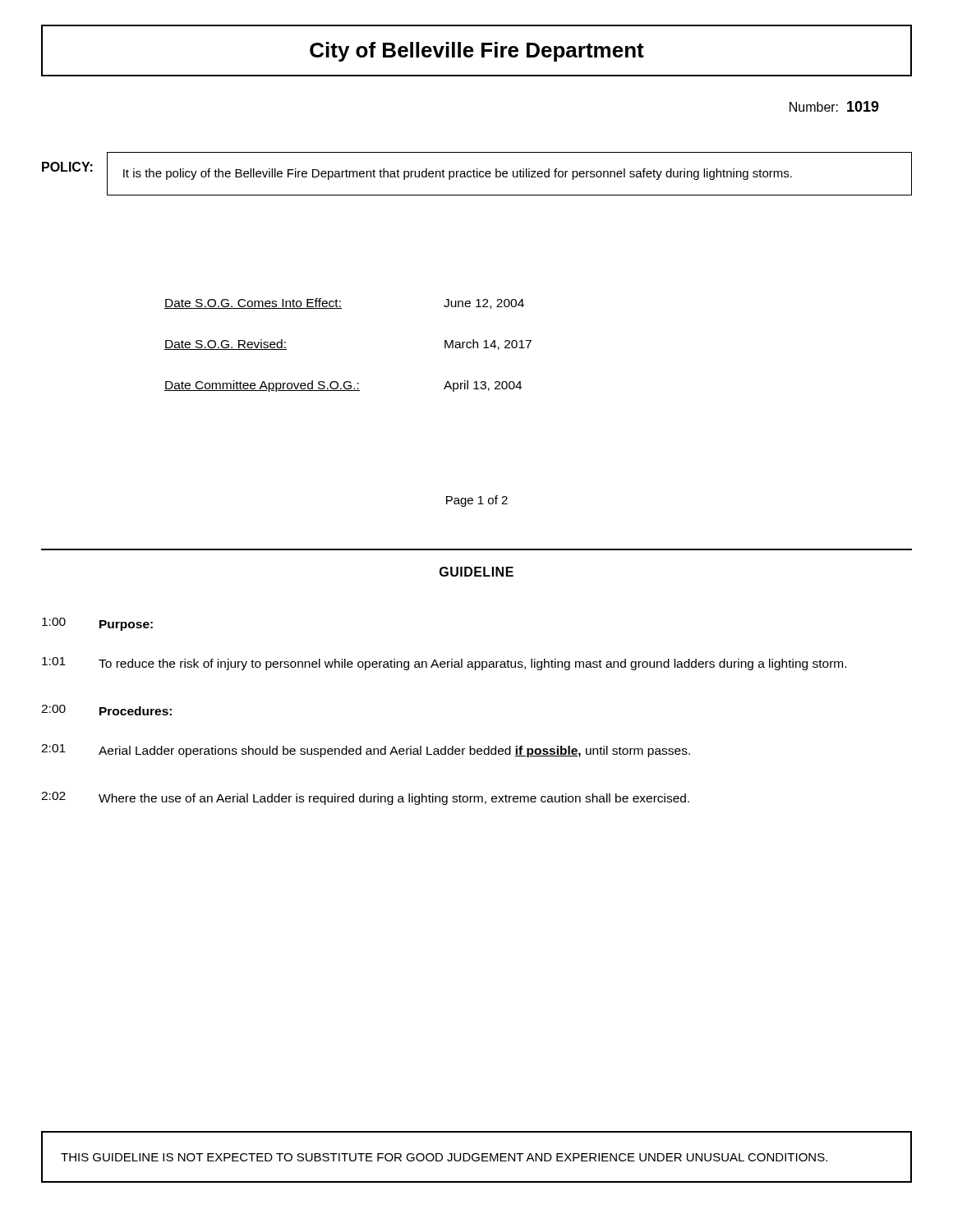Screen dimensions: 1232x953
Task: Click the passage that begins "2:02 Where the use"
Action: point(476,798)
